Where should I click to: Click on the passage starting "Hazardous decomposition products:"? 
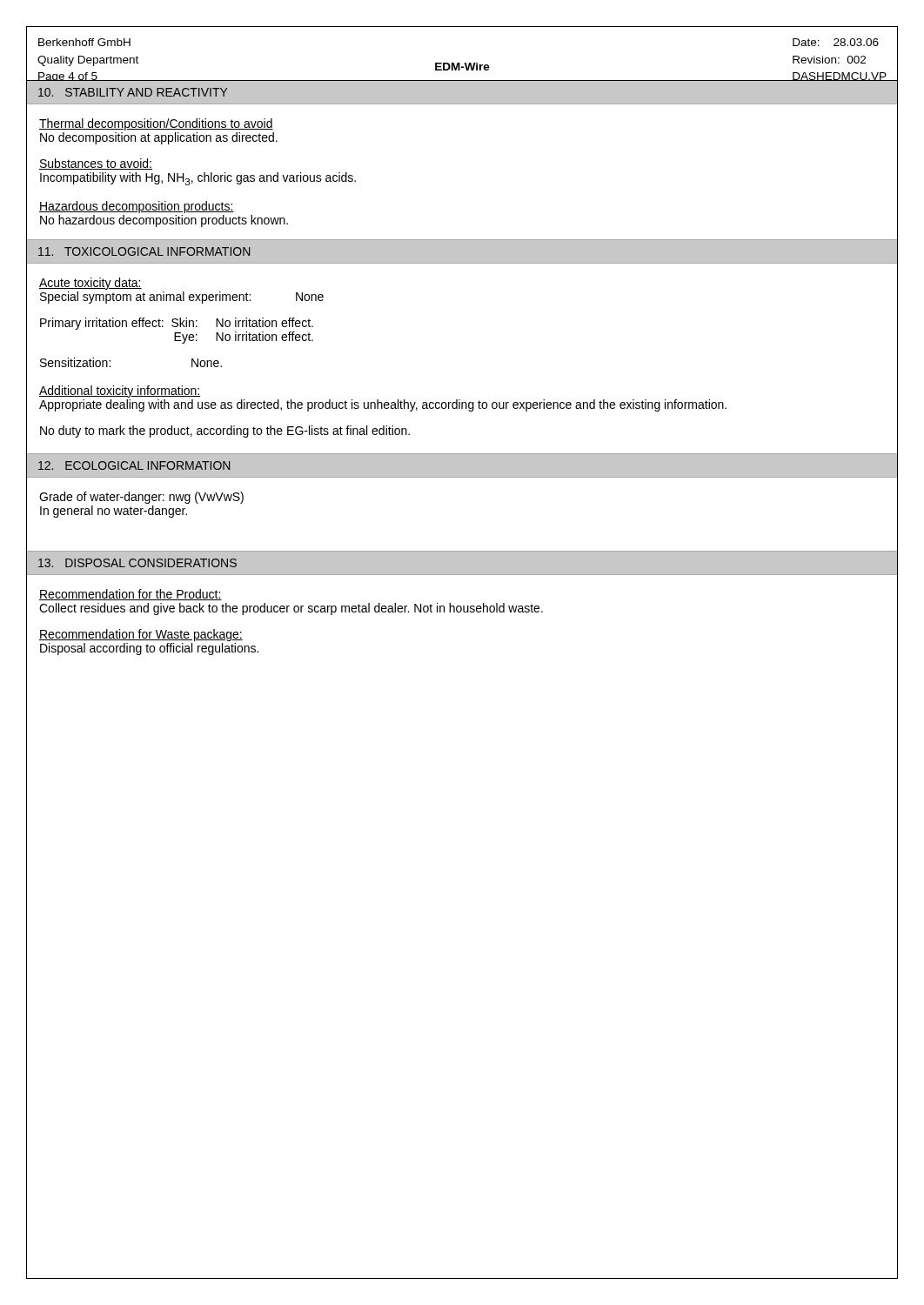click(164, 213)
